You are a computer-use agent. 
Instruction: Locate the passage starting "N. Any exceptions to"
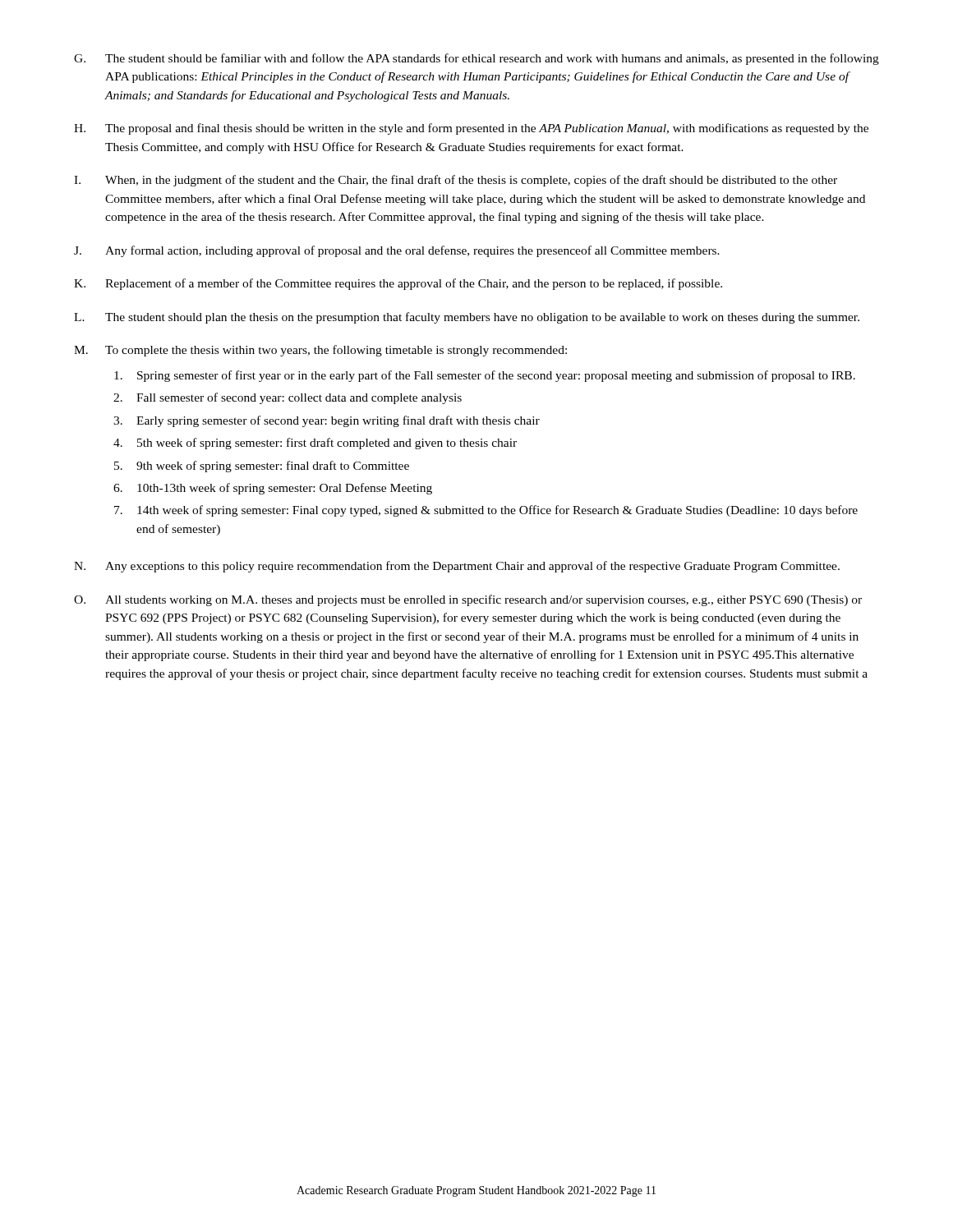click(x=476, y=566)
